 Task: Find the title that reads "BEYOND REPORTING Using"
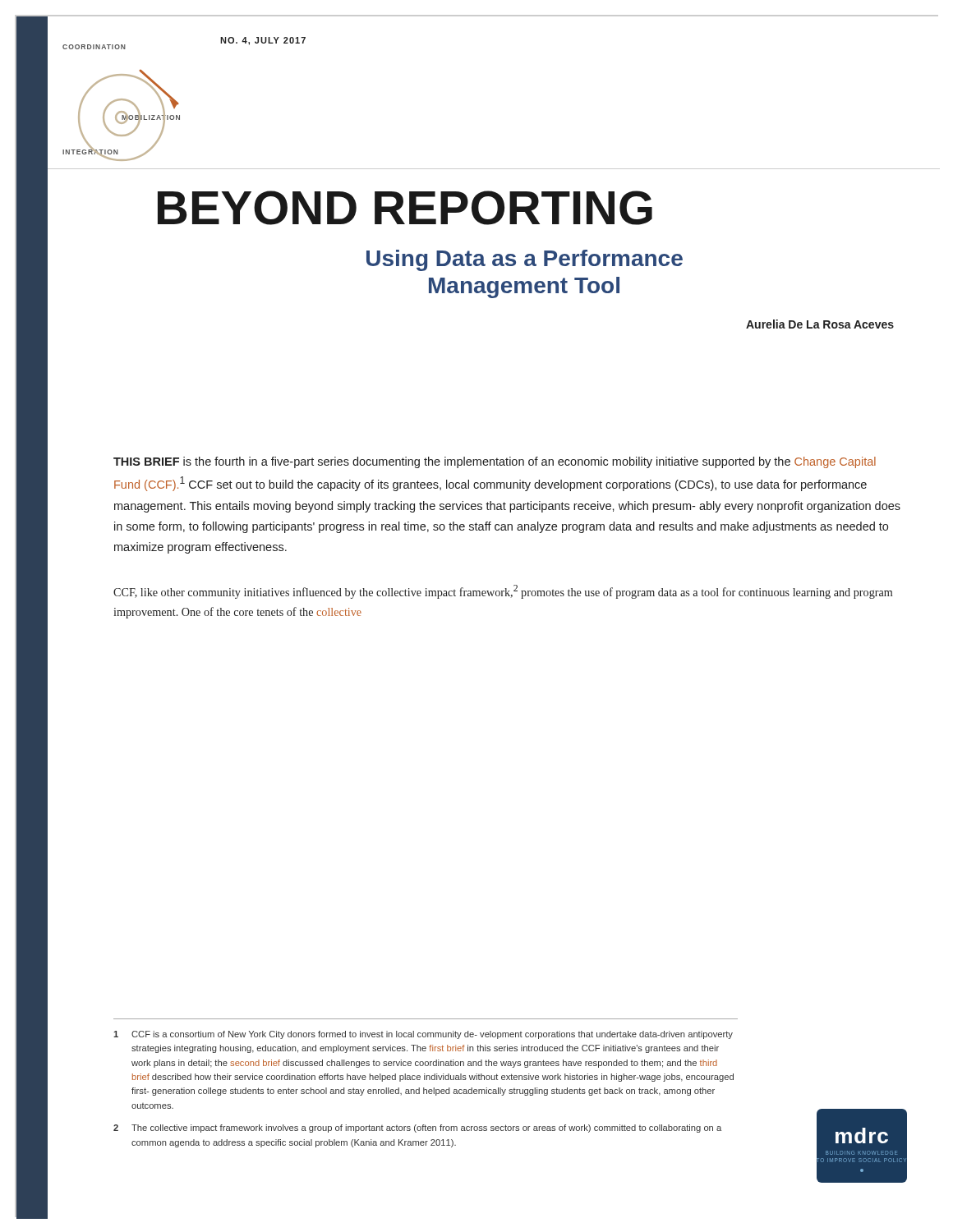pyautogui.click(x=524, y=256)
